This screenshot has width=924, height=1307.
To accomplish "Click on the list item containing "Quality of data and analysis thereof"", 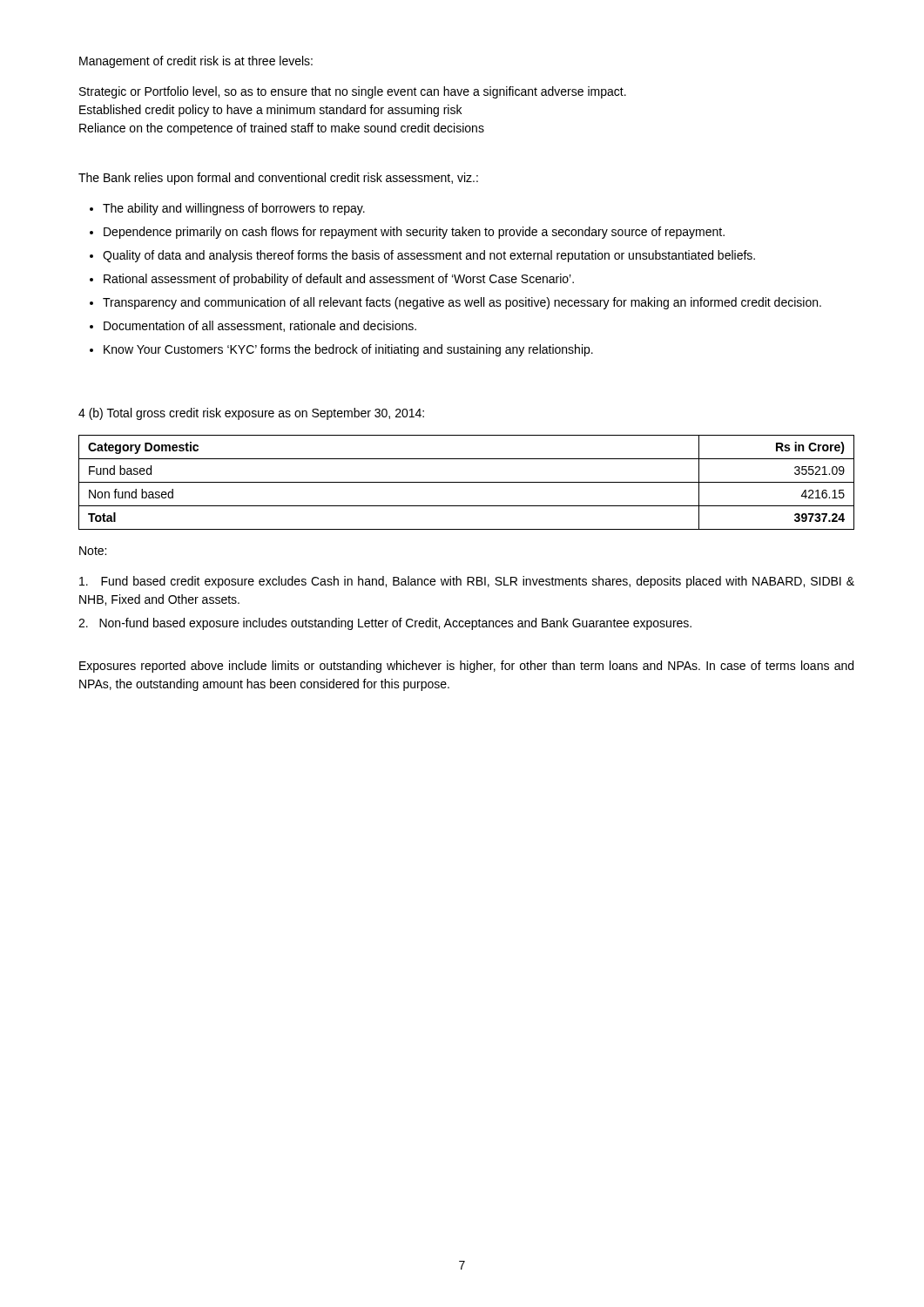I will point(429,255).
